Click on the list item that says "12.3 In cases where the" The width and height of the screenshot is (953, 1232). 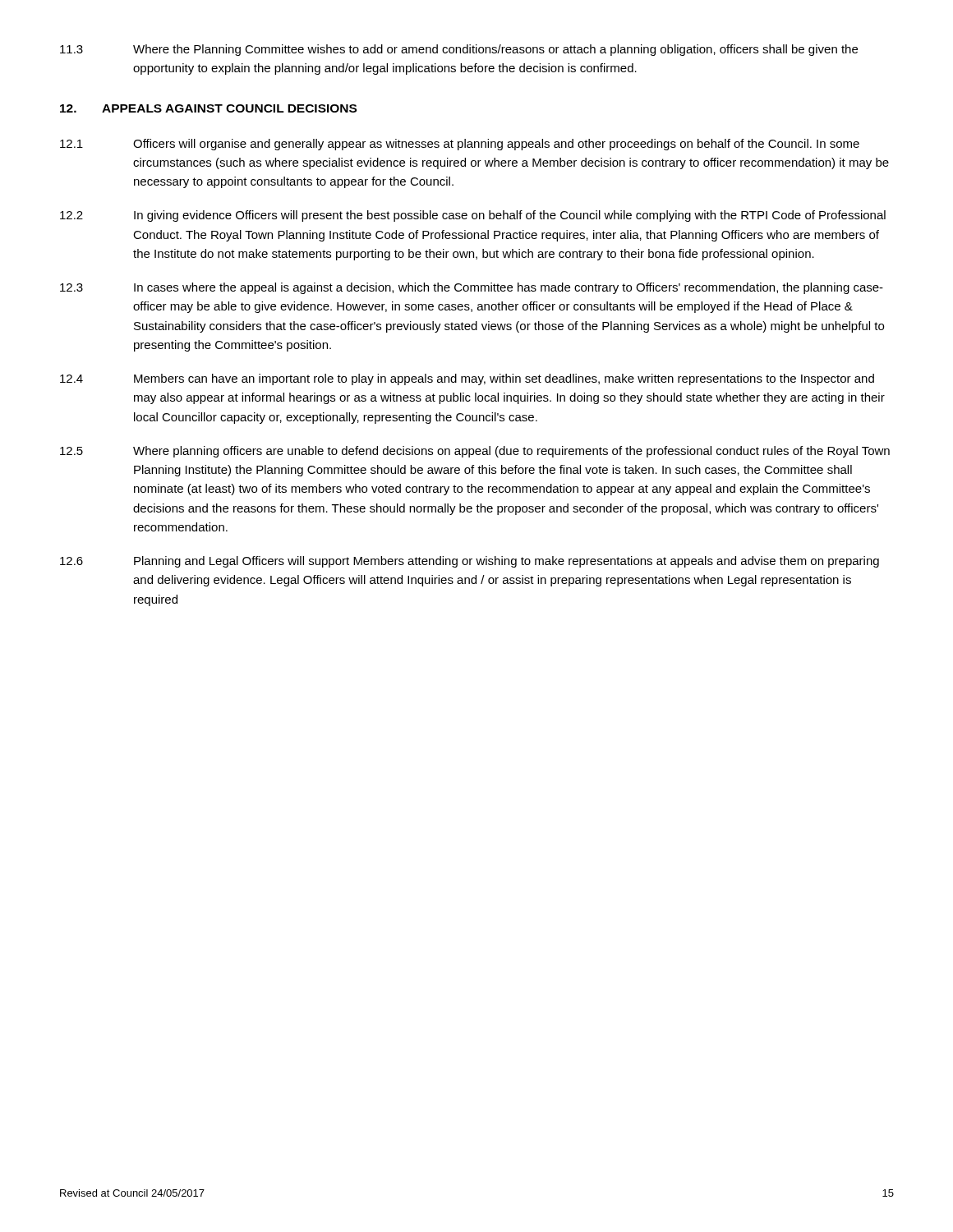coord(476,316)
